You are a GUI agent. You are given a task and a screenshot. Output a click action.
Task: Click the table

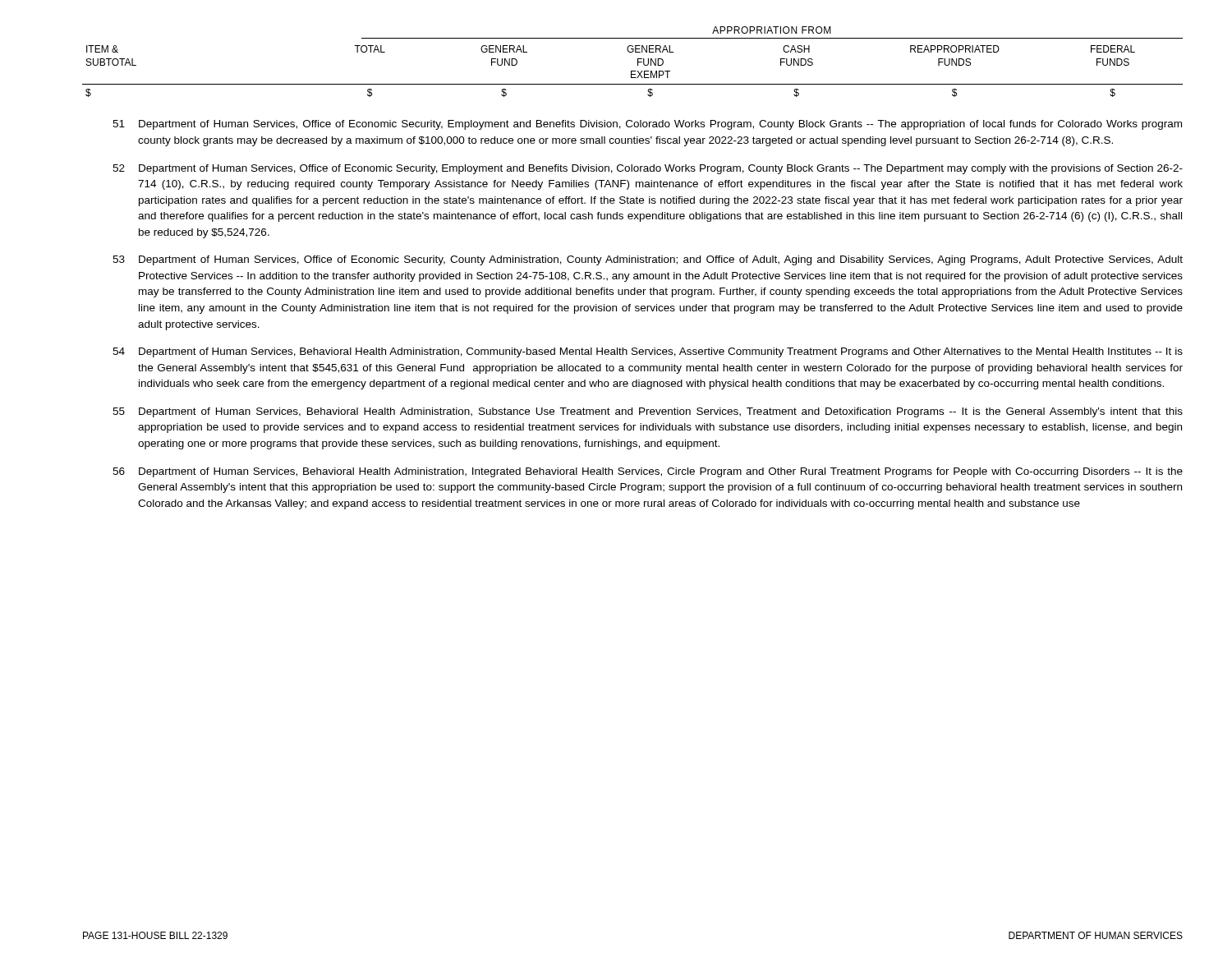[x=632, y=63]
